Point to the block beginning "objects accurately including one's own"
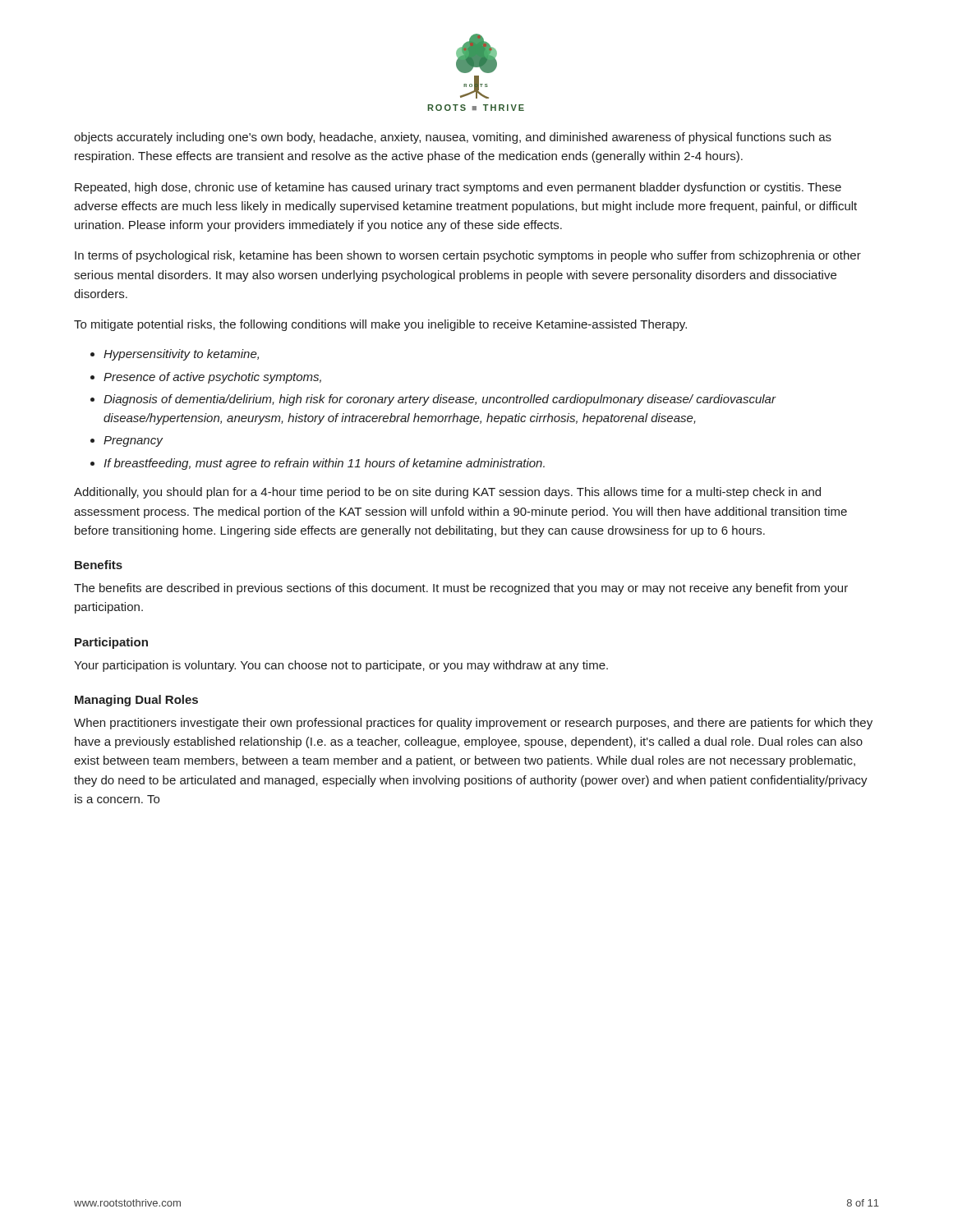 coord(453,146)
